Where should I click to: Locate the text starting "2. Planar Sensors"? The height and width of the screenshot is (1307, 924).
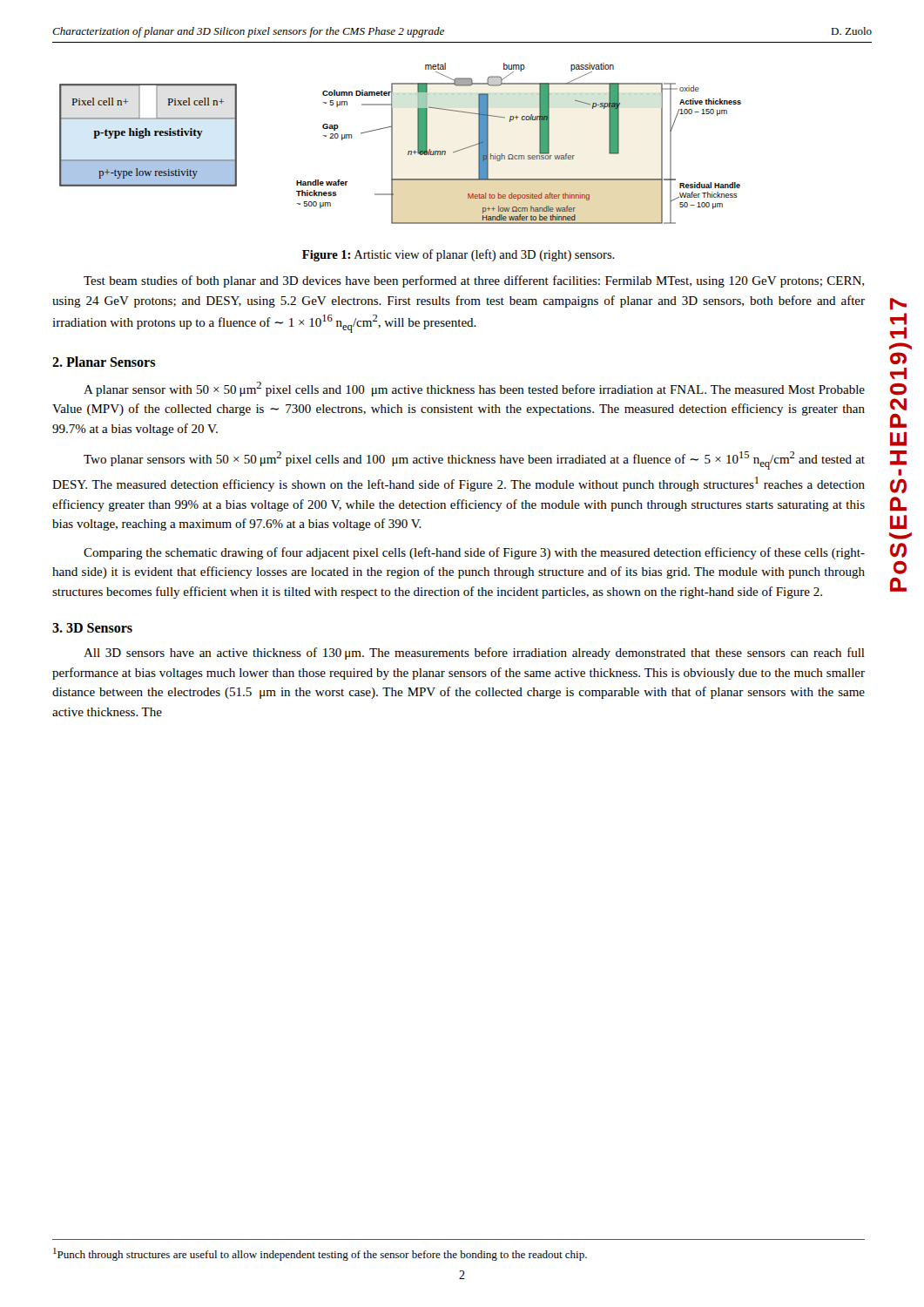(104, 362)
